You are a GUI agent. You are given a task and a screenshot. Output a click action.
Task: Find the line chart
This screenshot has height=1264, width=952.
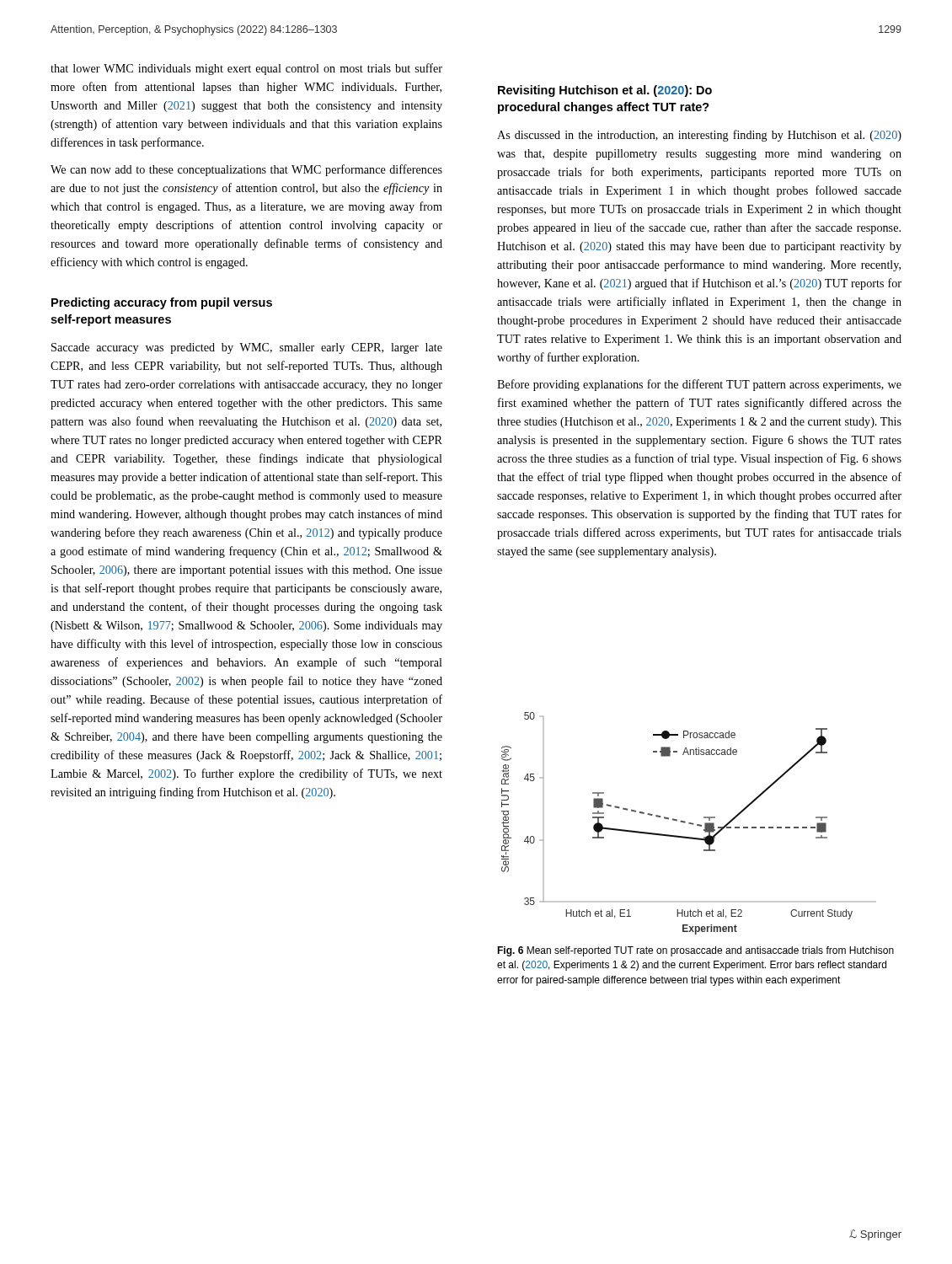(699, 819)
